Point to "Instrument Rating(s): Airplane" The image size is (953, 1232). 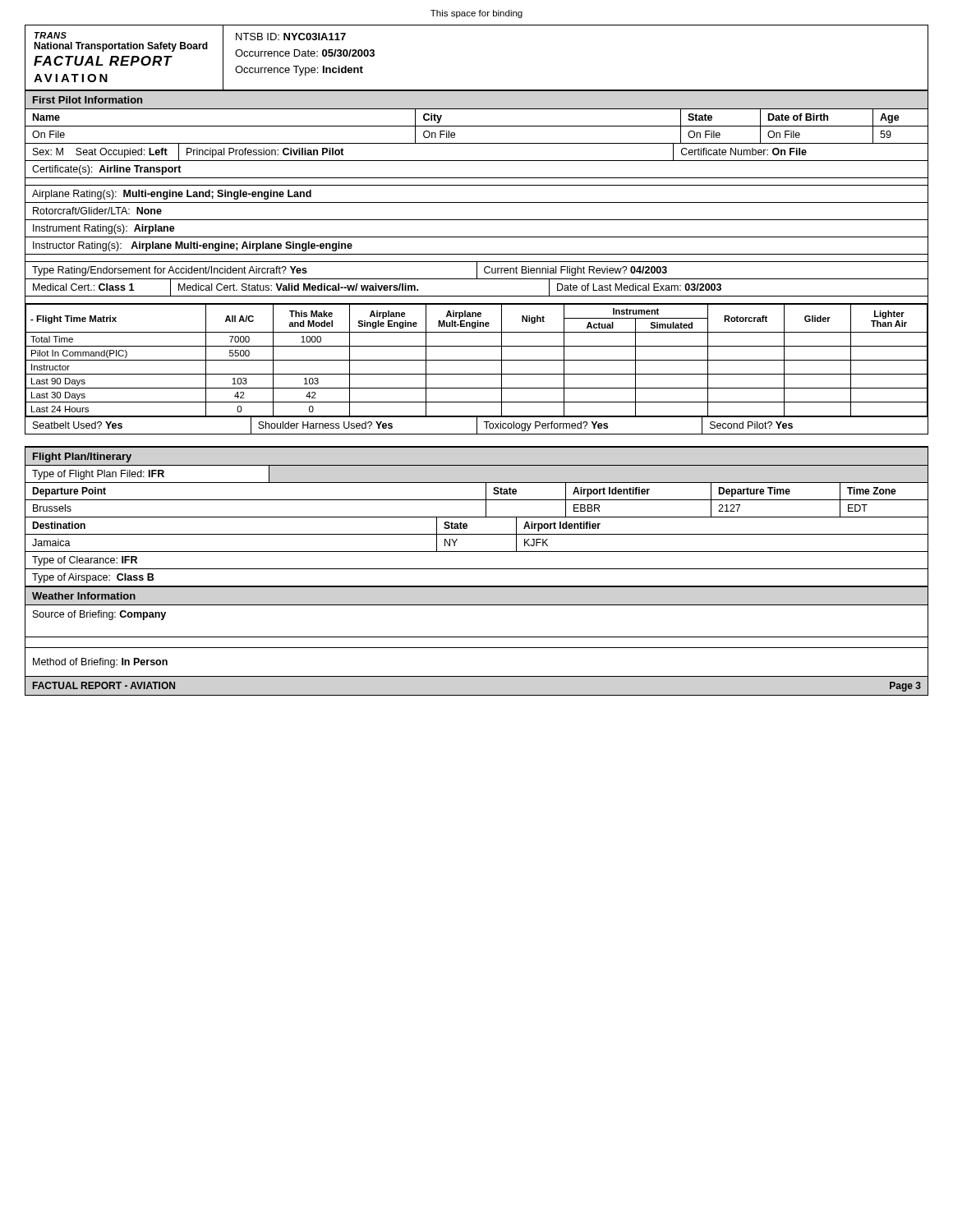coord(103,228)
